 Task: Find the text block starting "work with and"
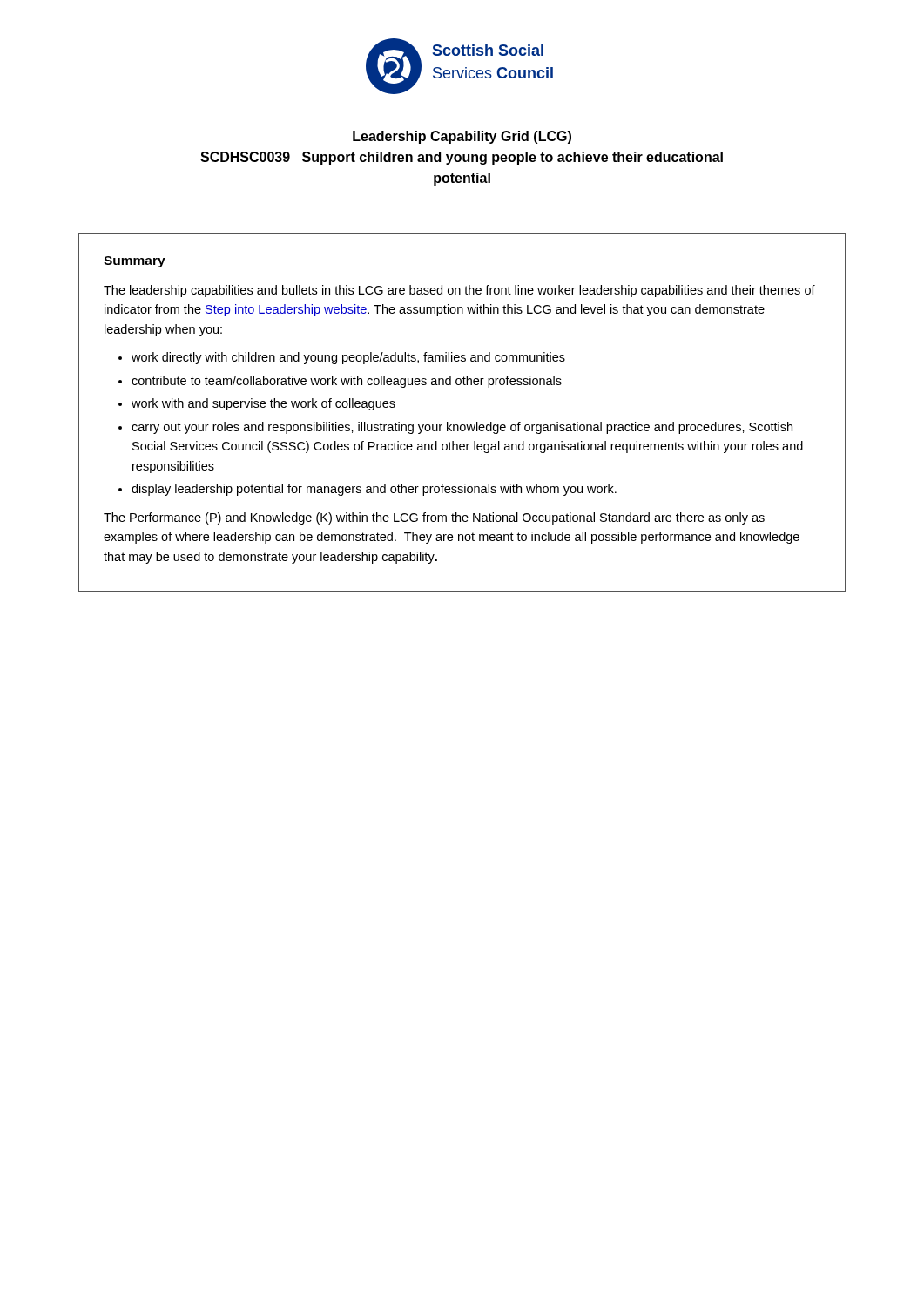[263, 404]
